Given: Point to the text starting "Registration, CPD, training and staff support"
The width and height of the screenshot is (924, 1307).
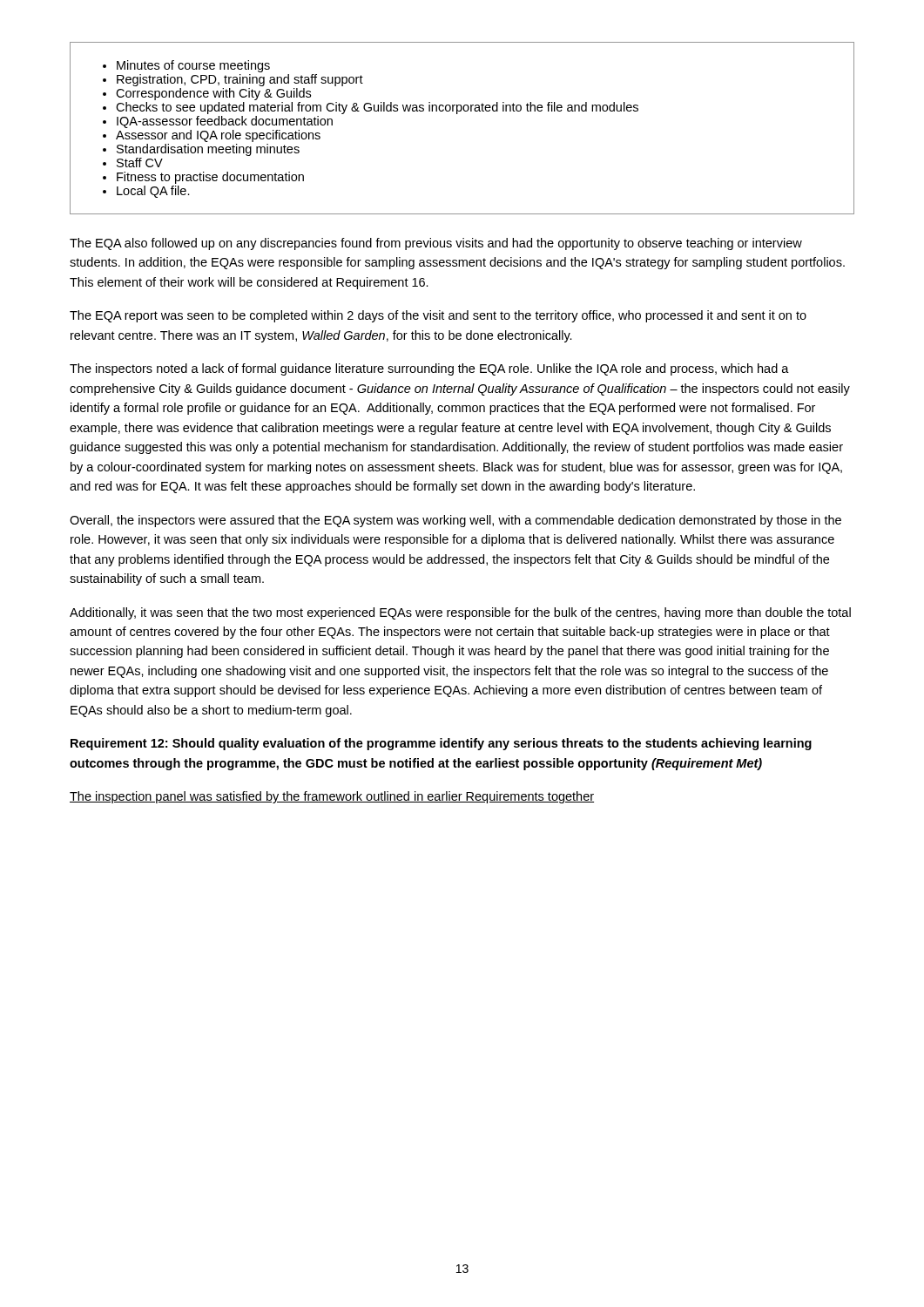Looking at the screenshot, I should coord(239,79).
